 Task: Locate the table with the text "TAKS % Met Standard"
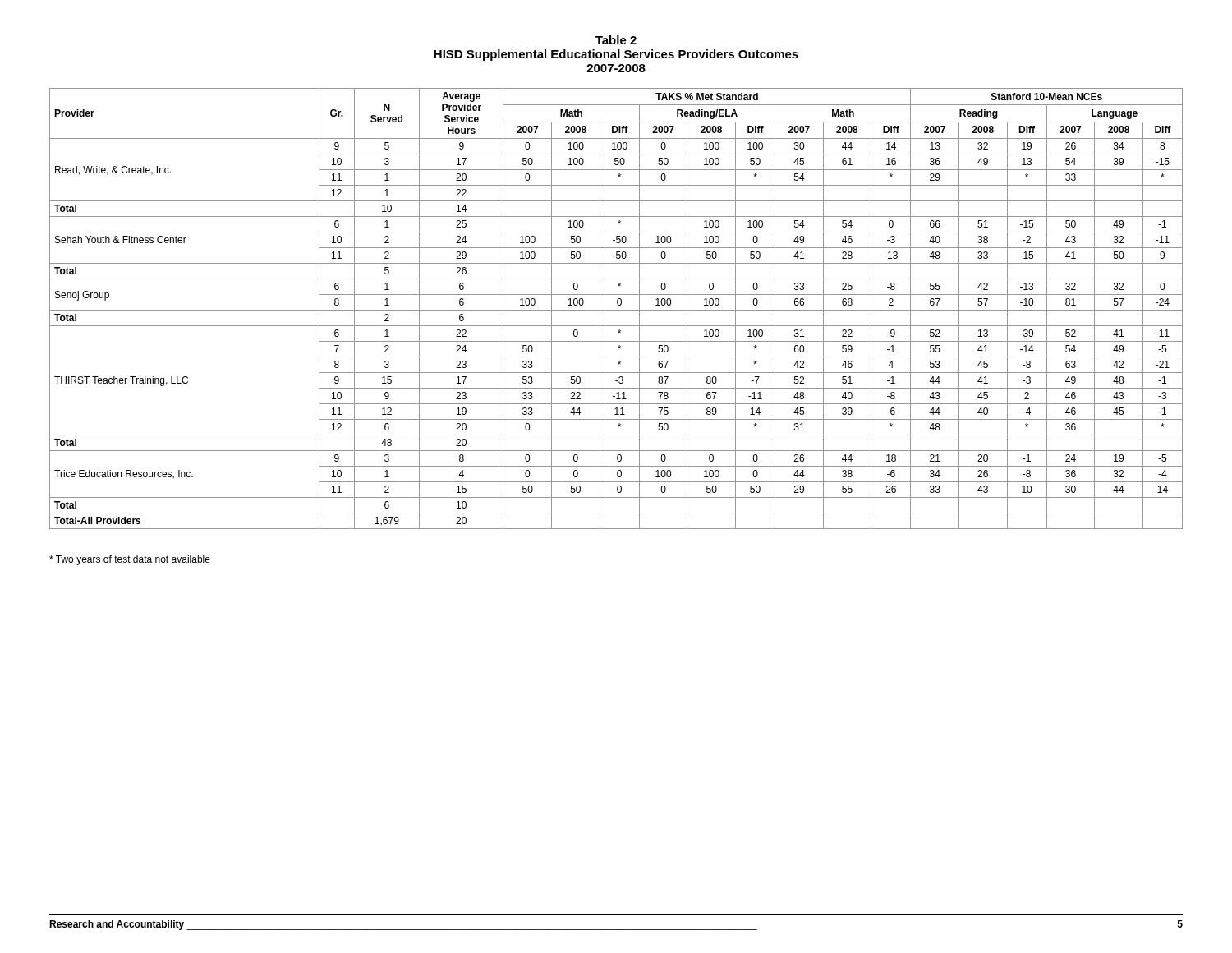coord(616,308)
